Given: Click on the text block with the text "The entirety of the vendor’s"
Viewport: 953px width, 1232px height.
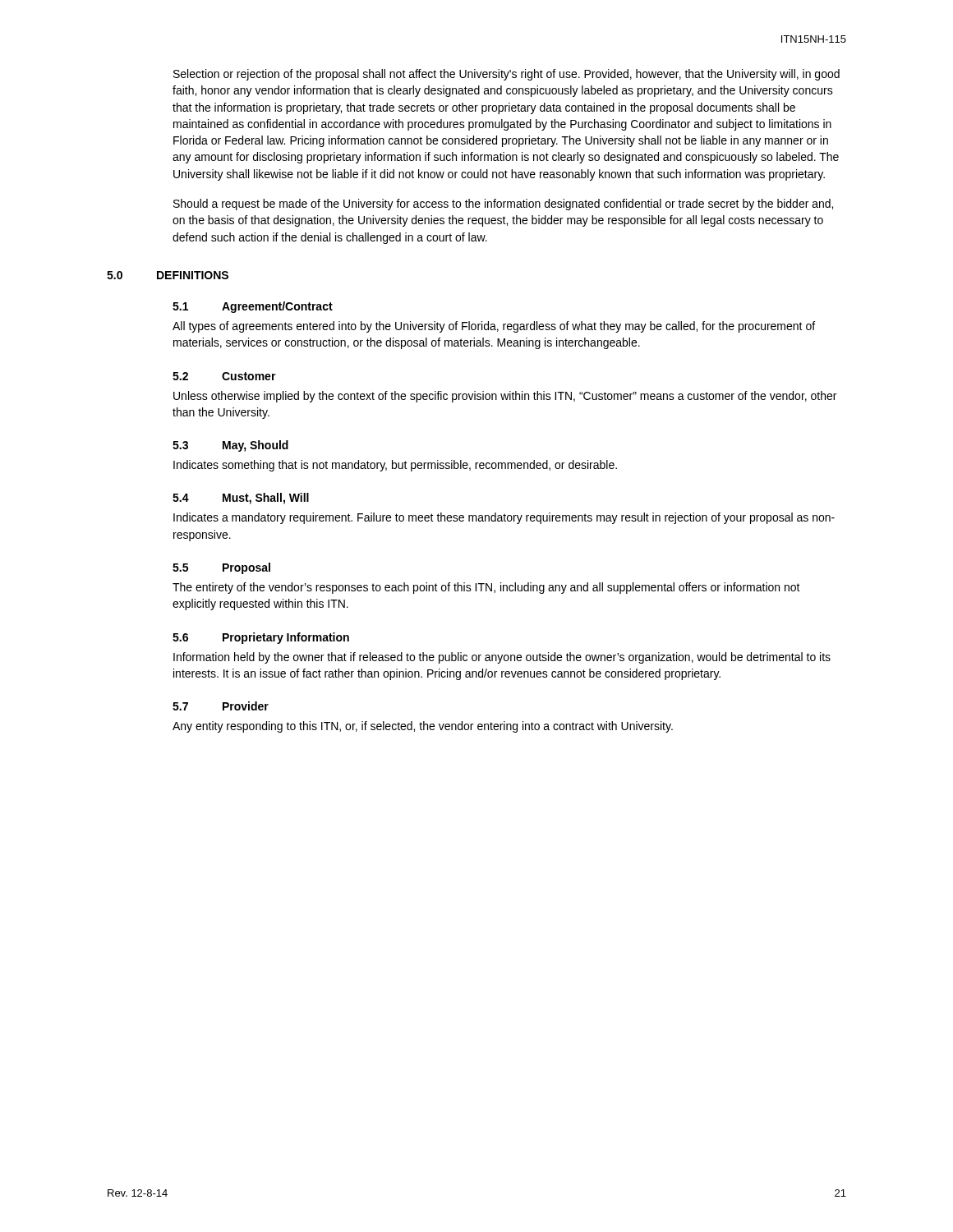Looking at the screenshot, I should coord(486,596).
